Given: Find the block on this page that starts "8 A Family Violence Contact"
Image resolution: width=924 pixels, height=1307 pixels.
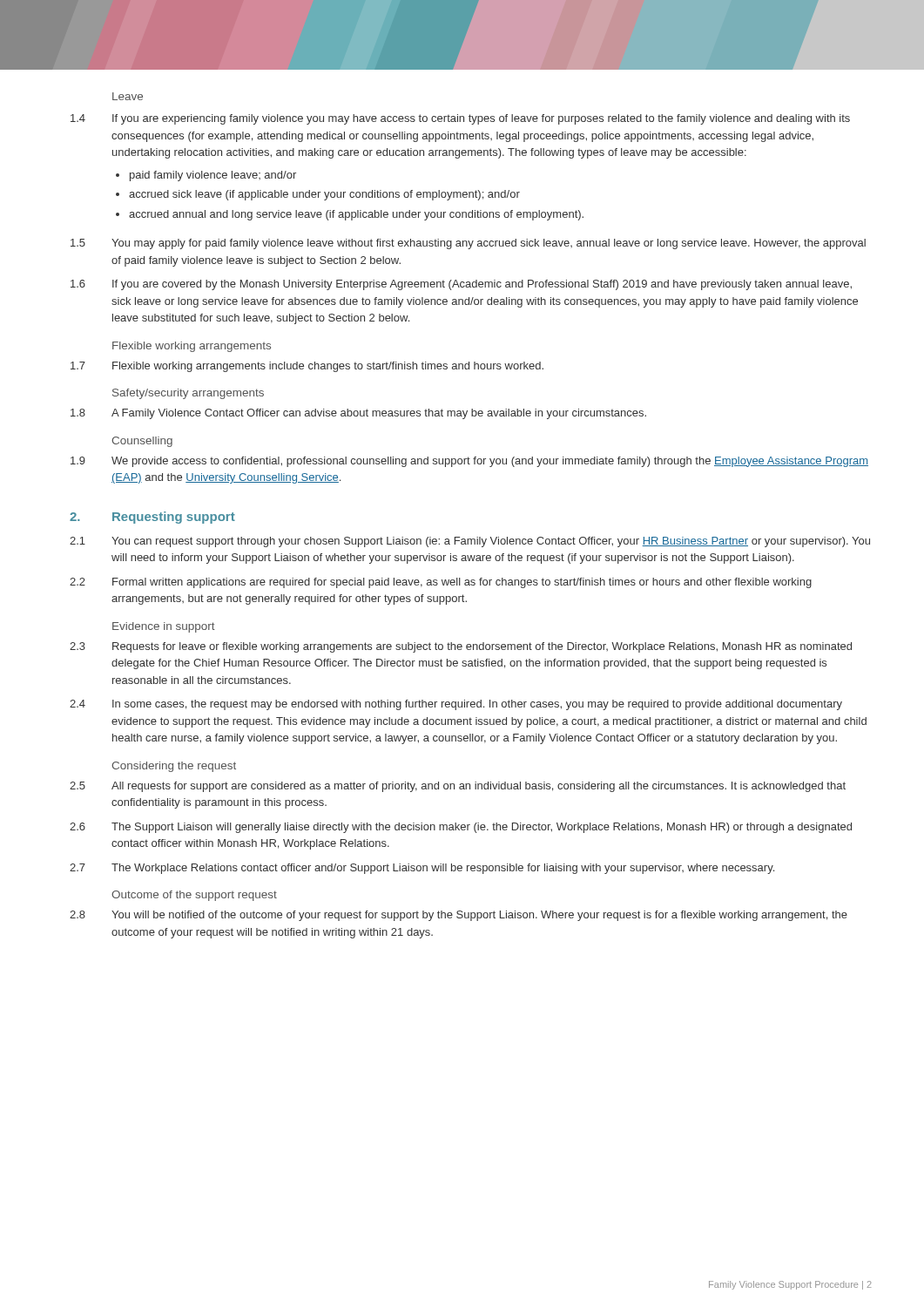Looking at the screenshot, I should tap(470, 413).
